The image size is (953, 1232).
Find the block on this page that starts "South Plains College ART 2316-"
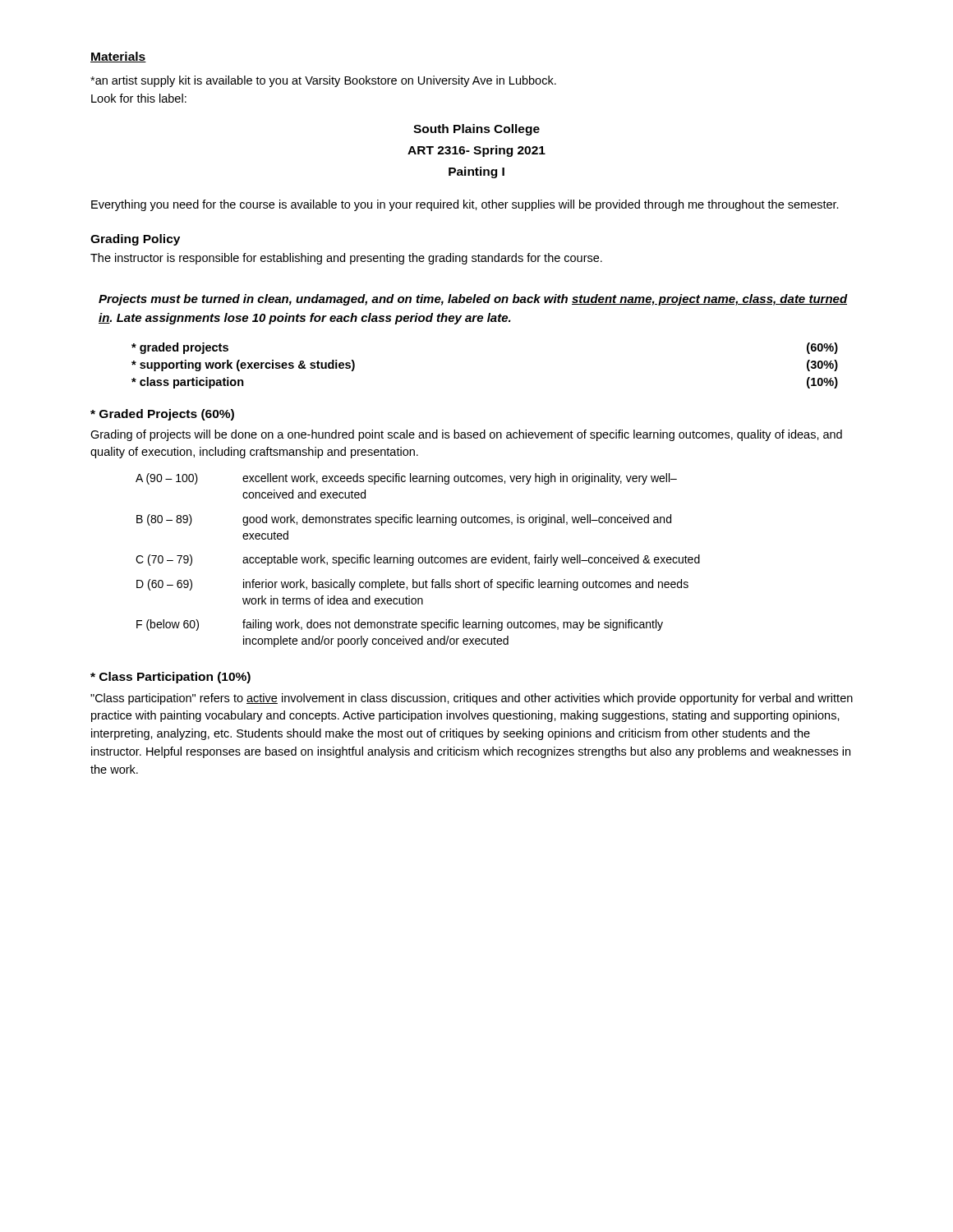(476, 150)
